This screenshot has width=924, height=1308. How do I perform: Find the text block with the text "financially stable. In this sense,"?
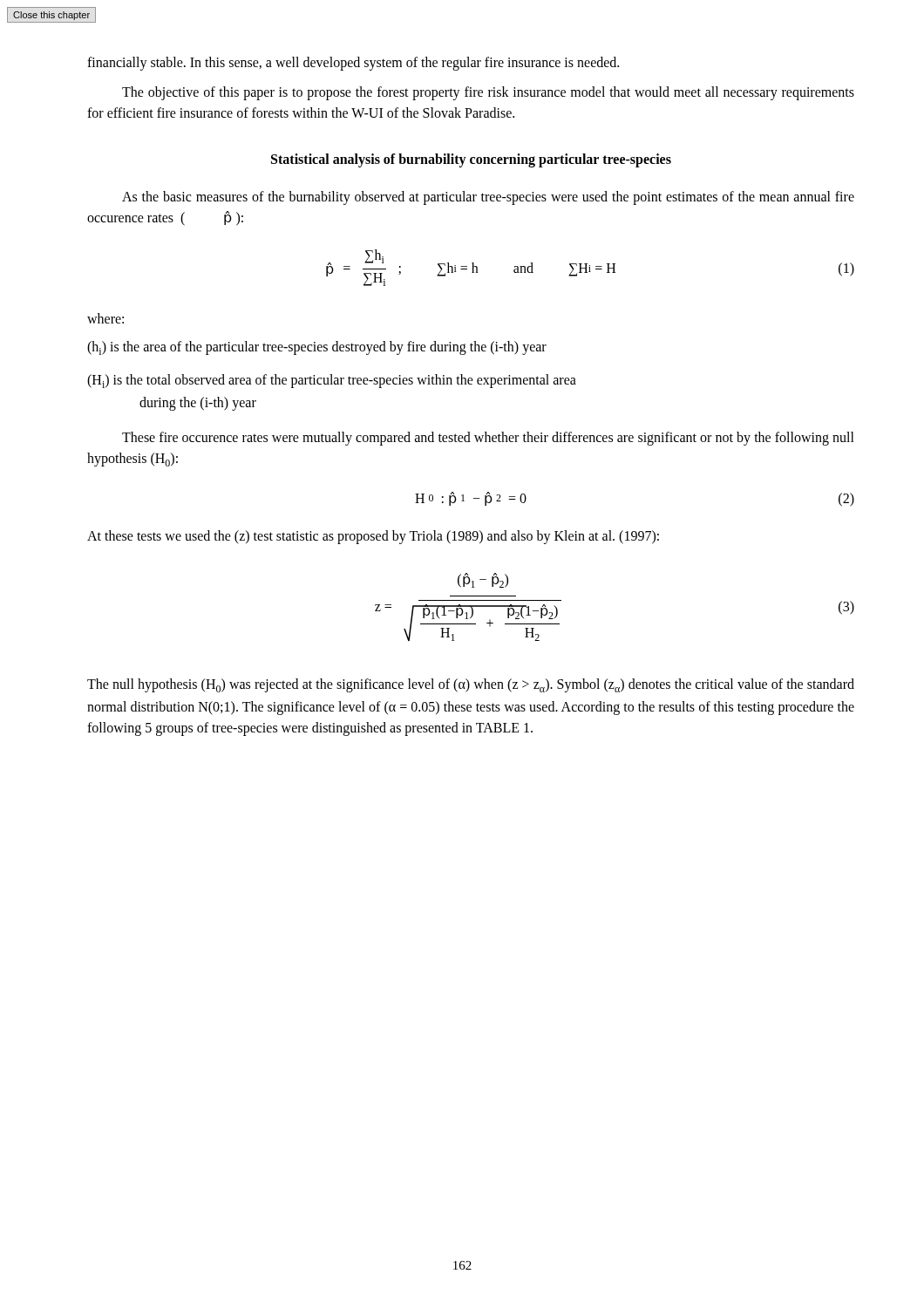point(354,62)
